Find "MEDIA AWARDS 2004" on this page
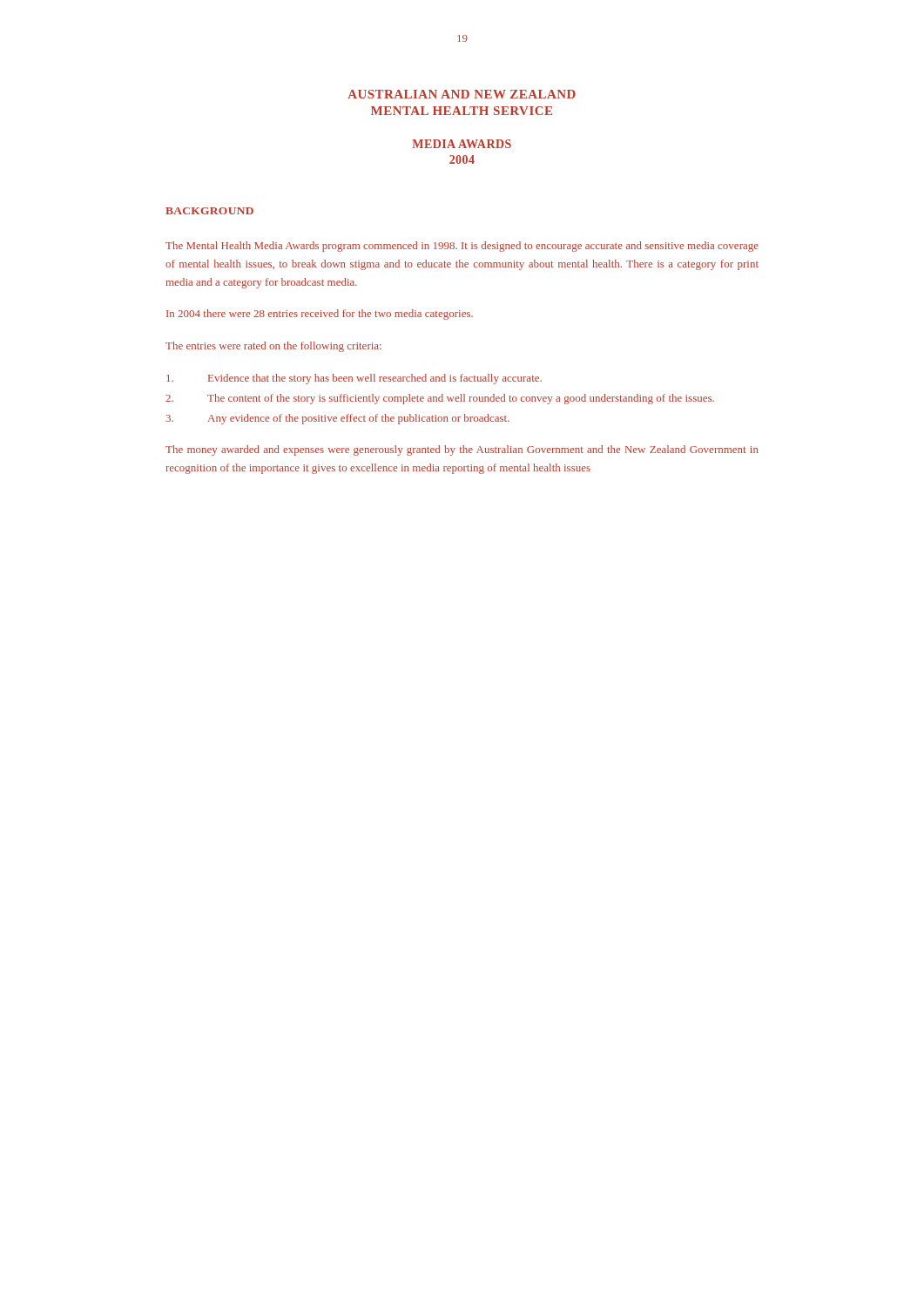This screenshot has width=924, height=1307. tap(462, 152)
